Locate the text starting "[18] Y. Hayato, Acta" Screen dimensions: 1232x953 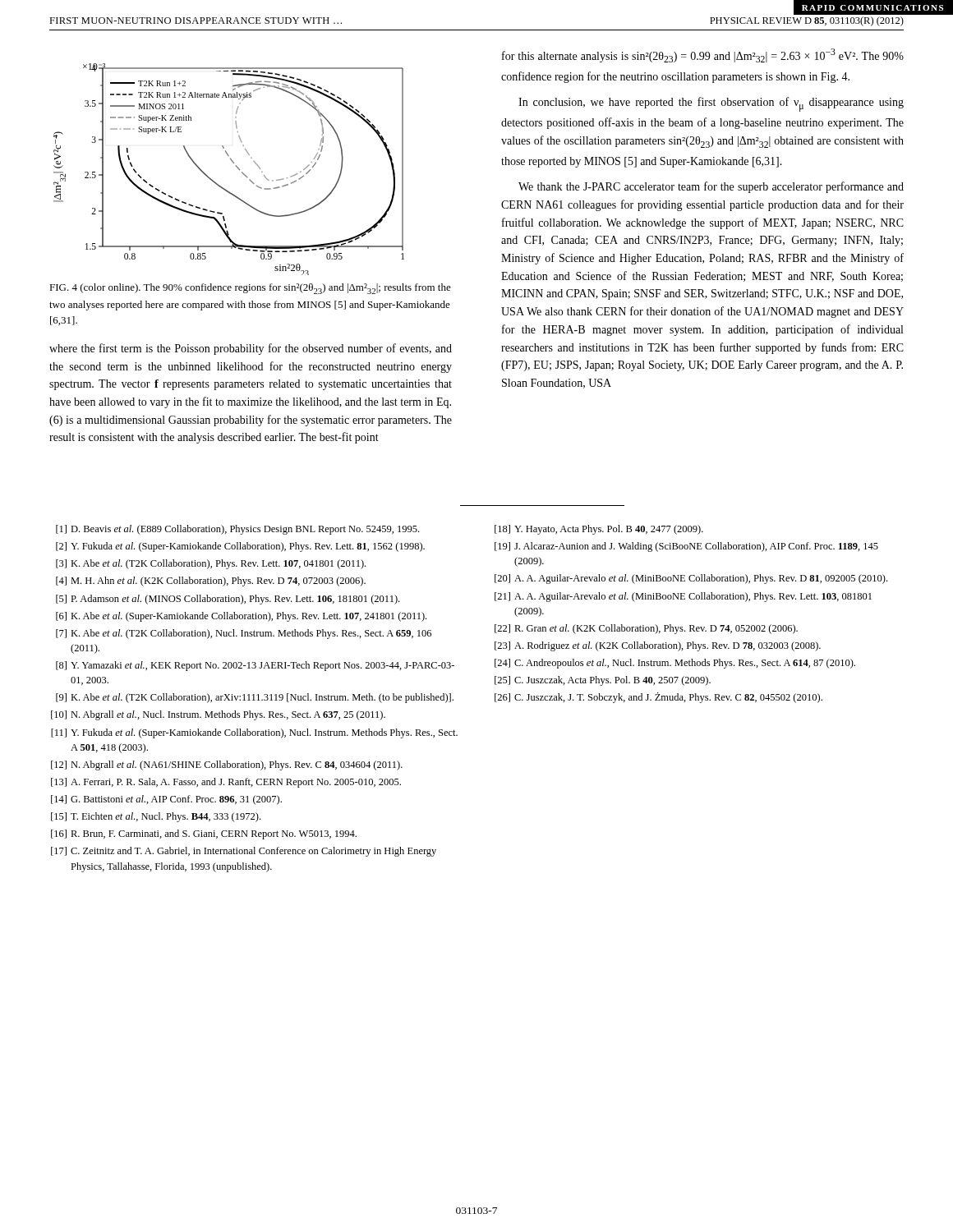point(598,529)
